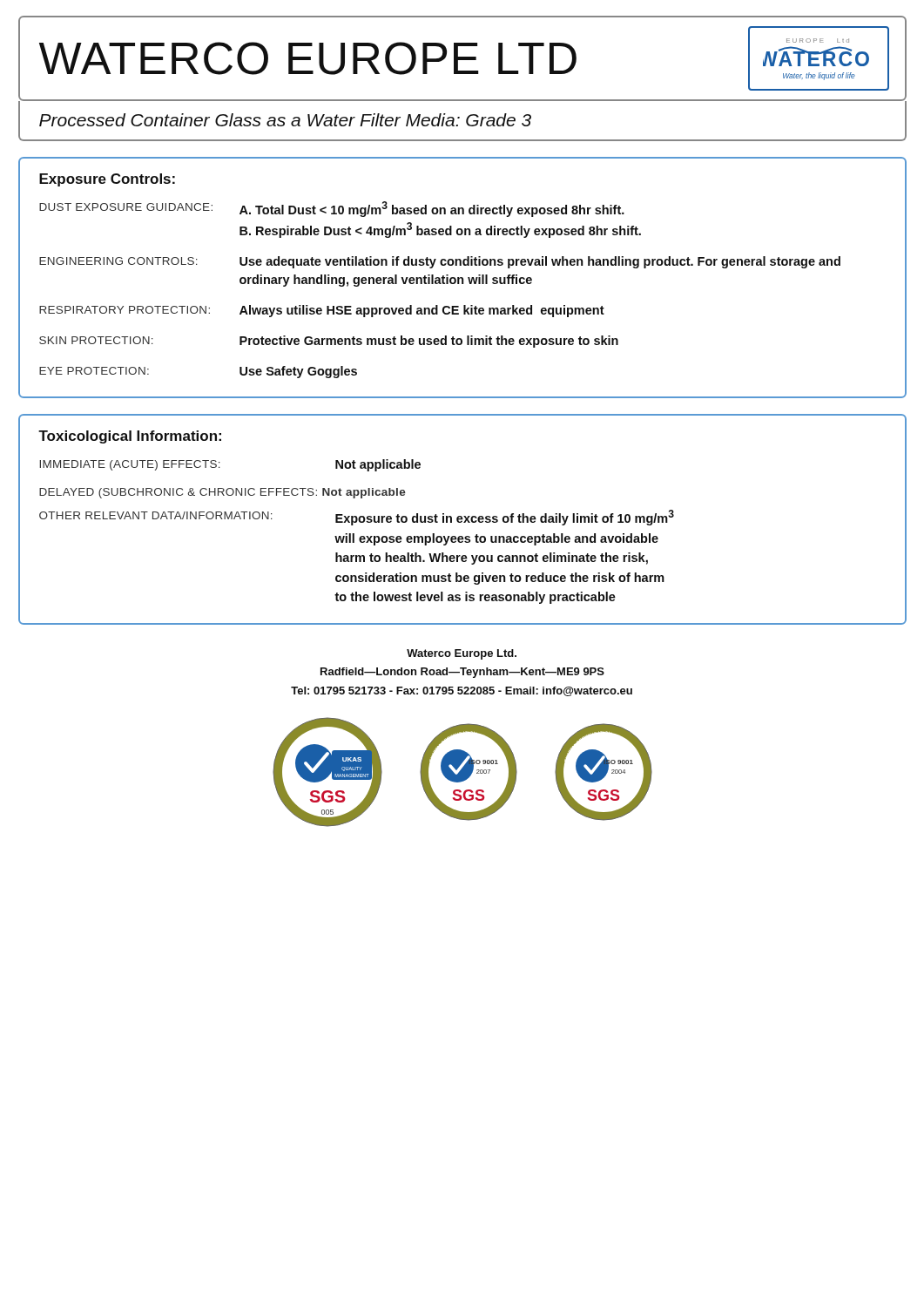Find the text starting "Exposure Controls:"
924x1307 pixels.
pyautogui.click(x=107, y=179)
